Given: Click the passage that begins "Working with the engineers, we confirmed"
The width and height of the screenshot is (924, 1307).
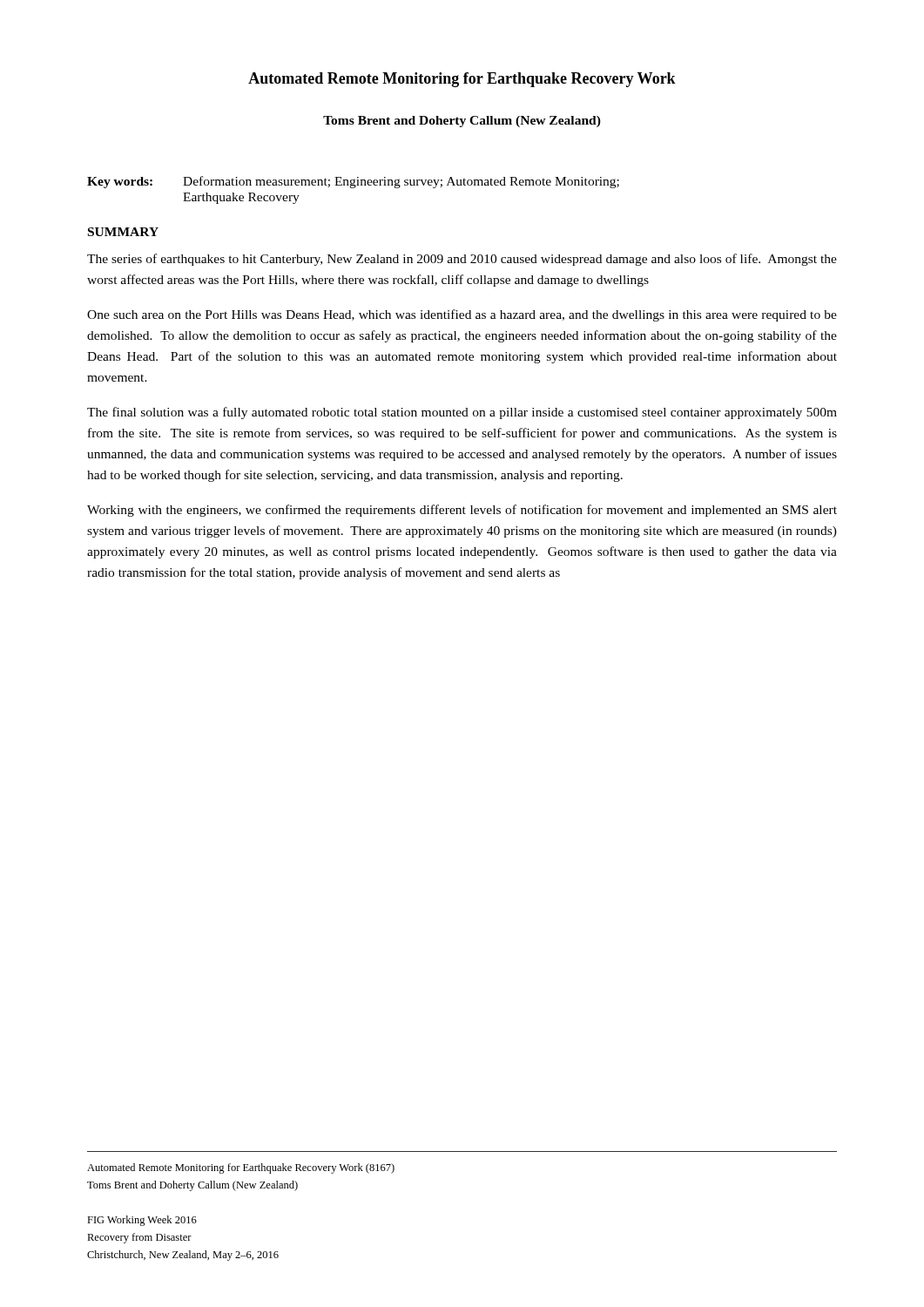Looking at the screenshot, I should tap(462, 541).
